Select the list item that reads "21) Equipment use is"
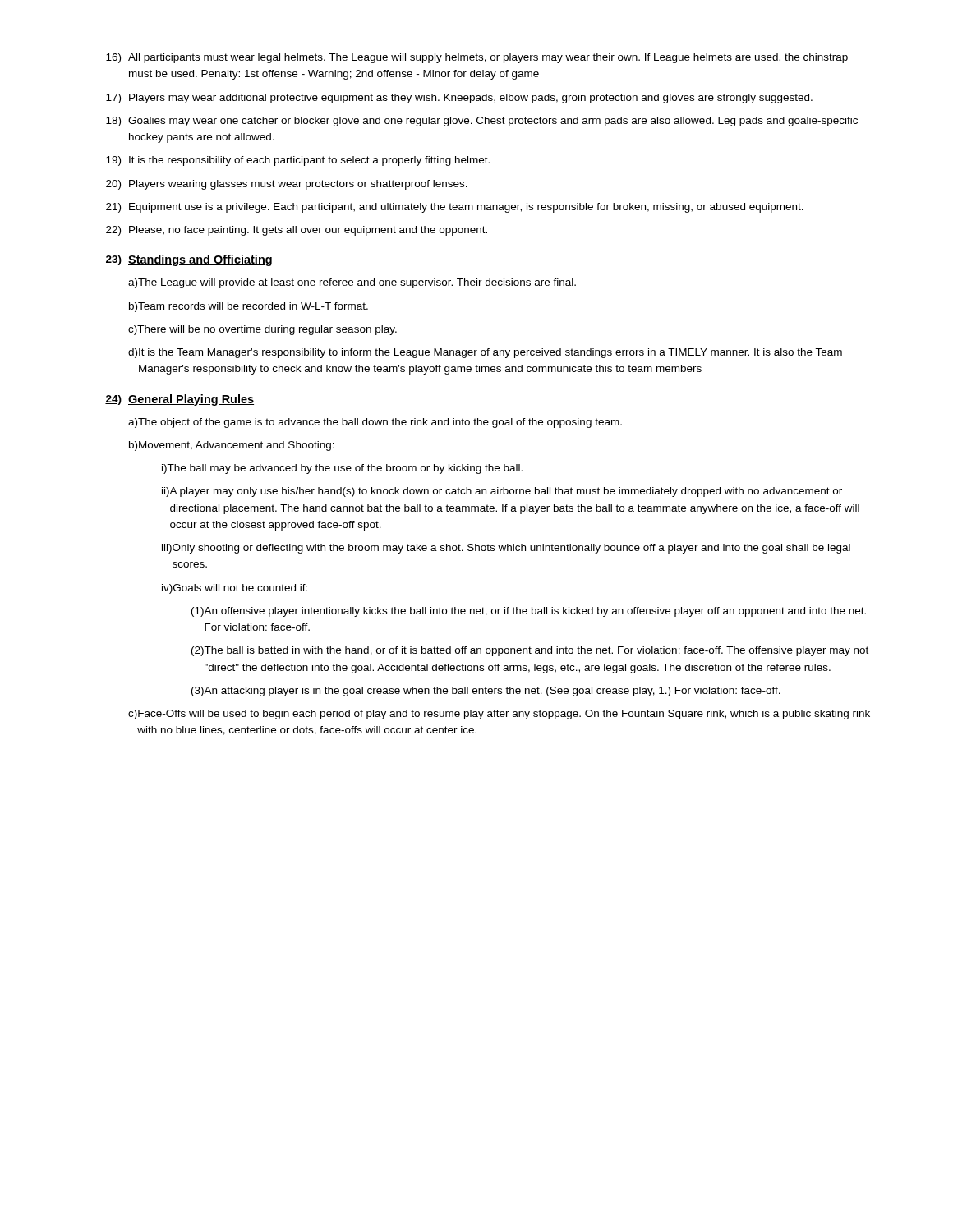 pyautogui.click(x=476, y=207)
